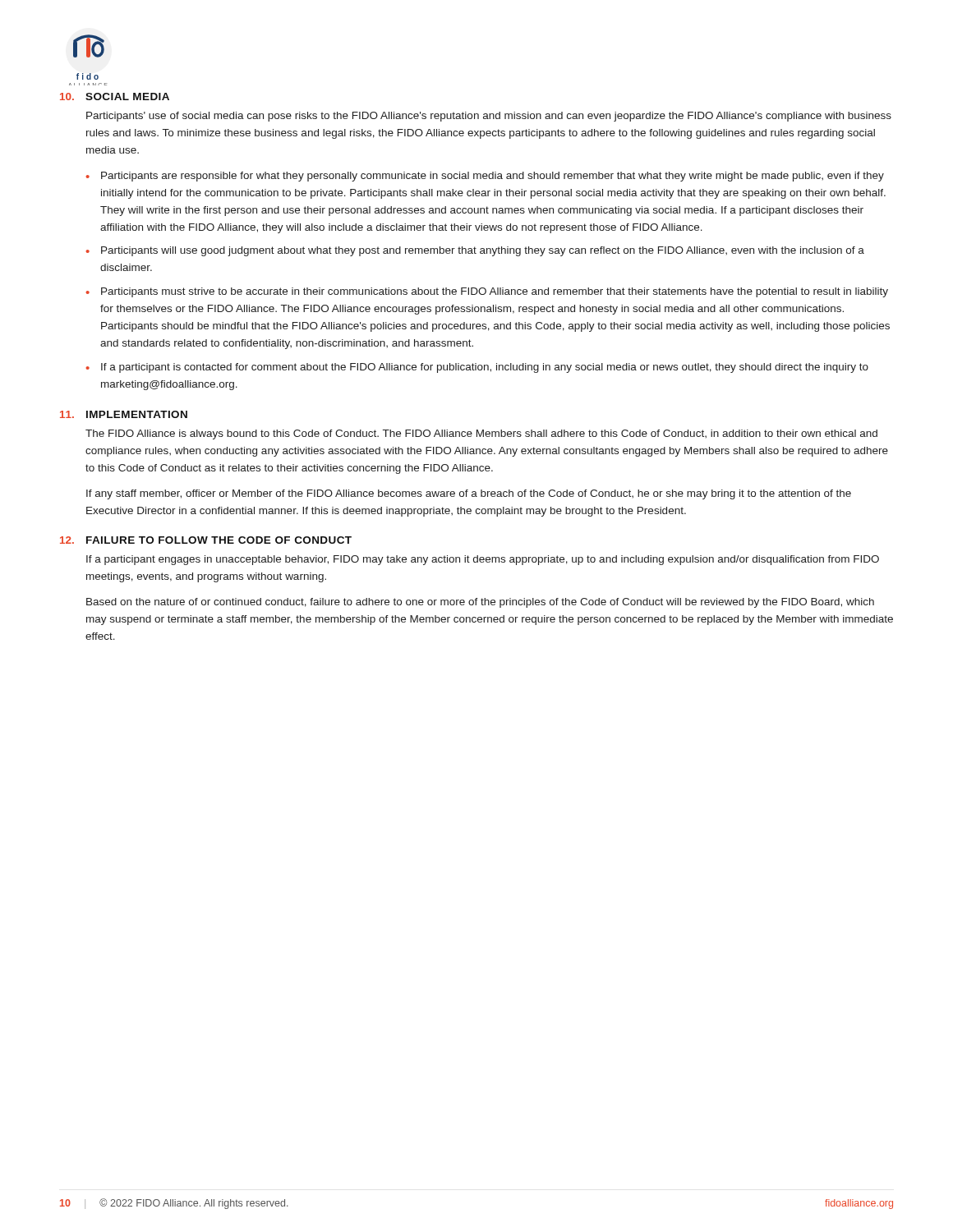Viewport: 953px width, 1232px height.
Task: Select the section header that reads "11. Implementation"
Action: (x=124, y=414)
